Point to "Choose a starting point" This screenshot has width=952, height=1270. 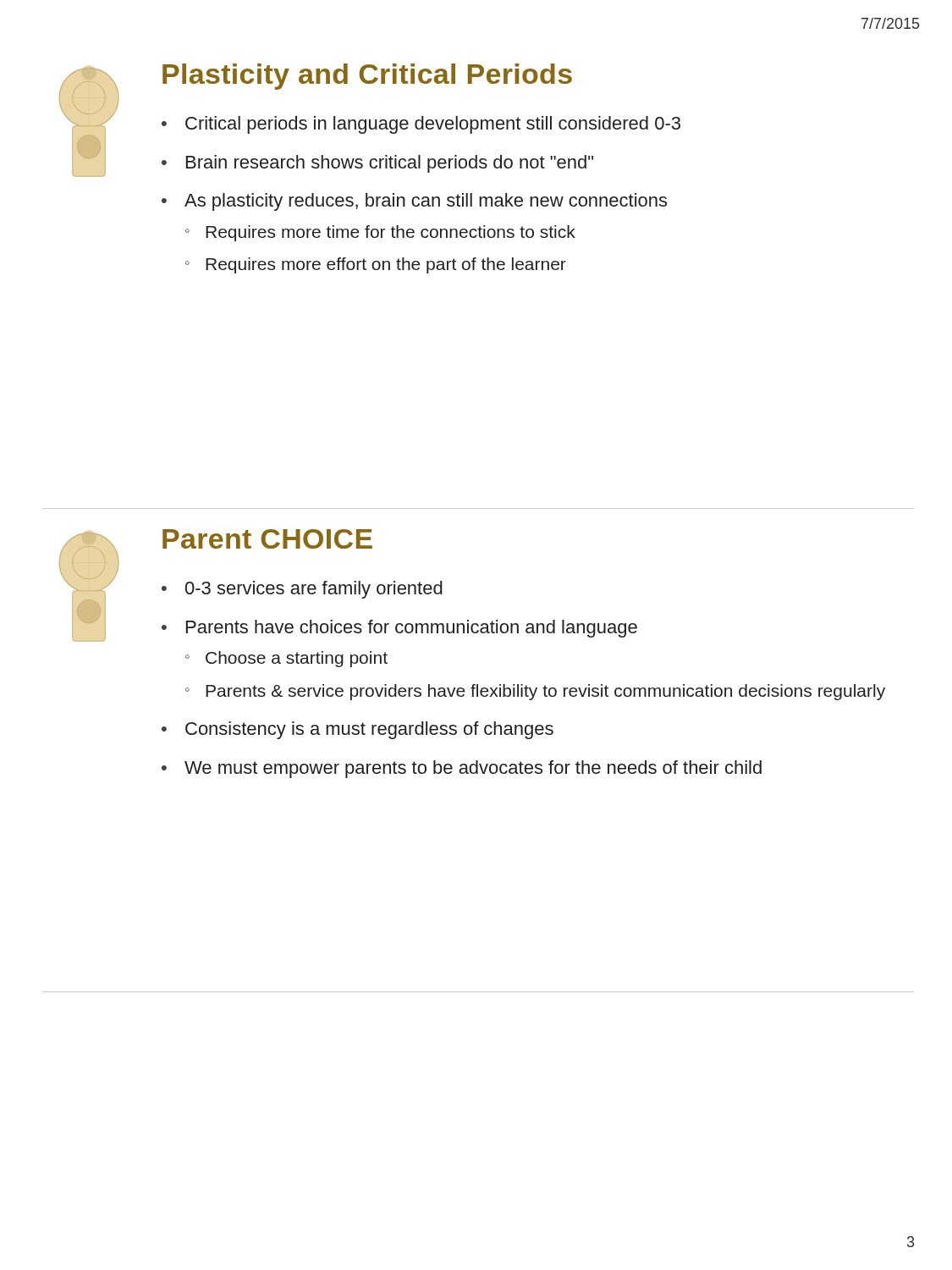(296, 658)
